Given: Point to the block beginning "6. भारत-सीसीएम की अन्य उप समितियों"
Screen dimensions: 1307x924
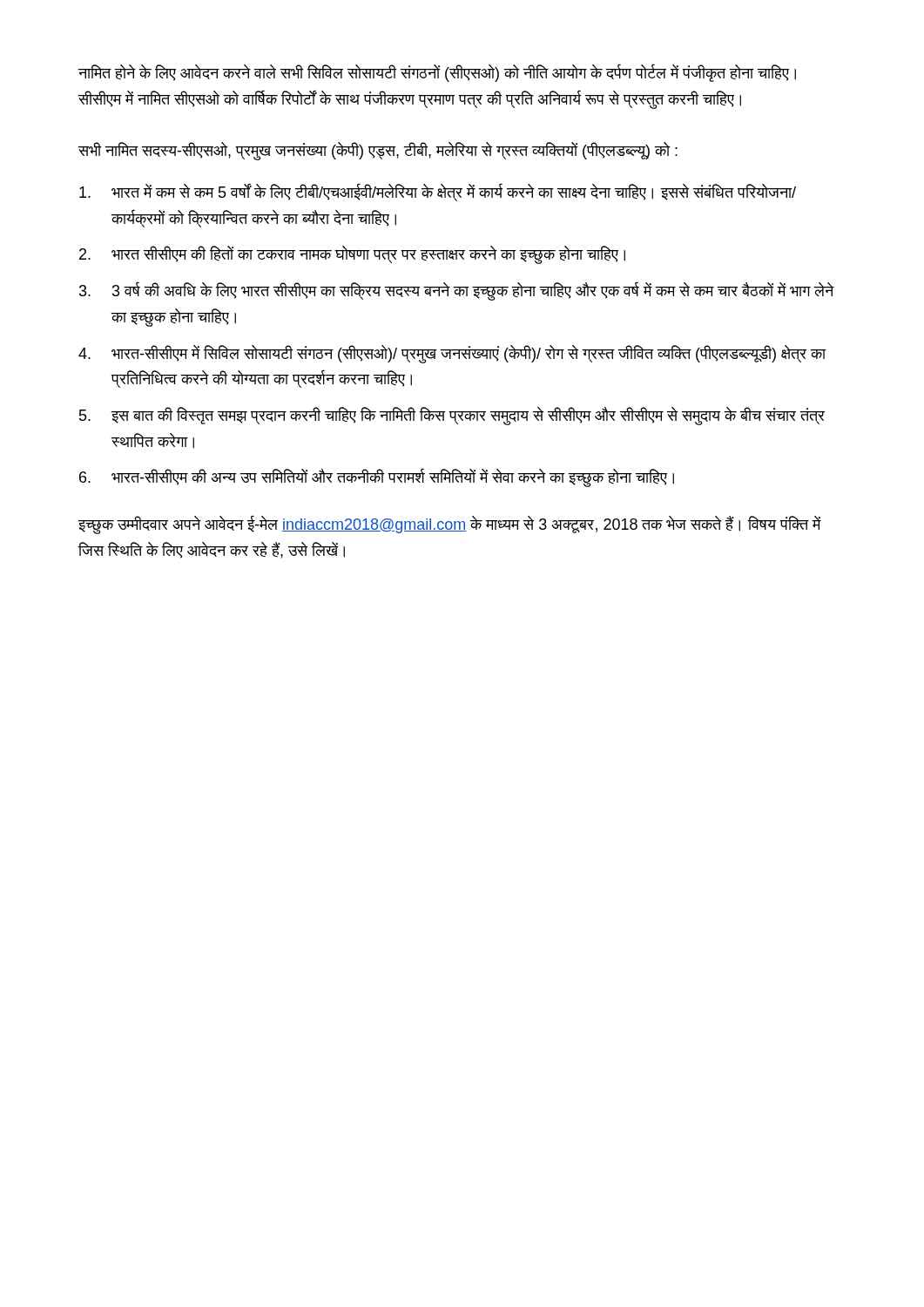Looking at the screenshot, I should pyautogui.click(x=462, y=478).
